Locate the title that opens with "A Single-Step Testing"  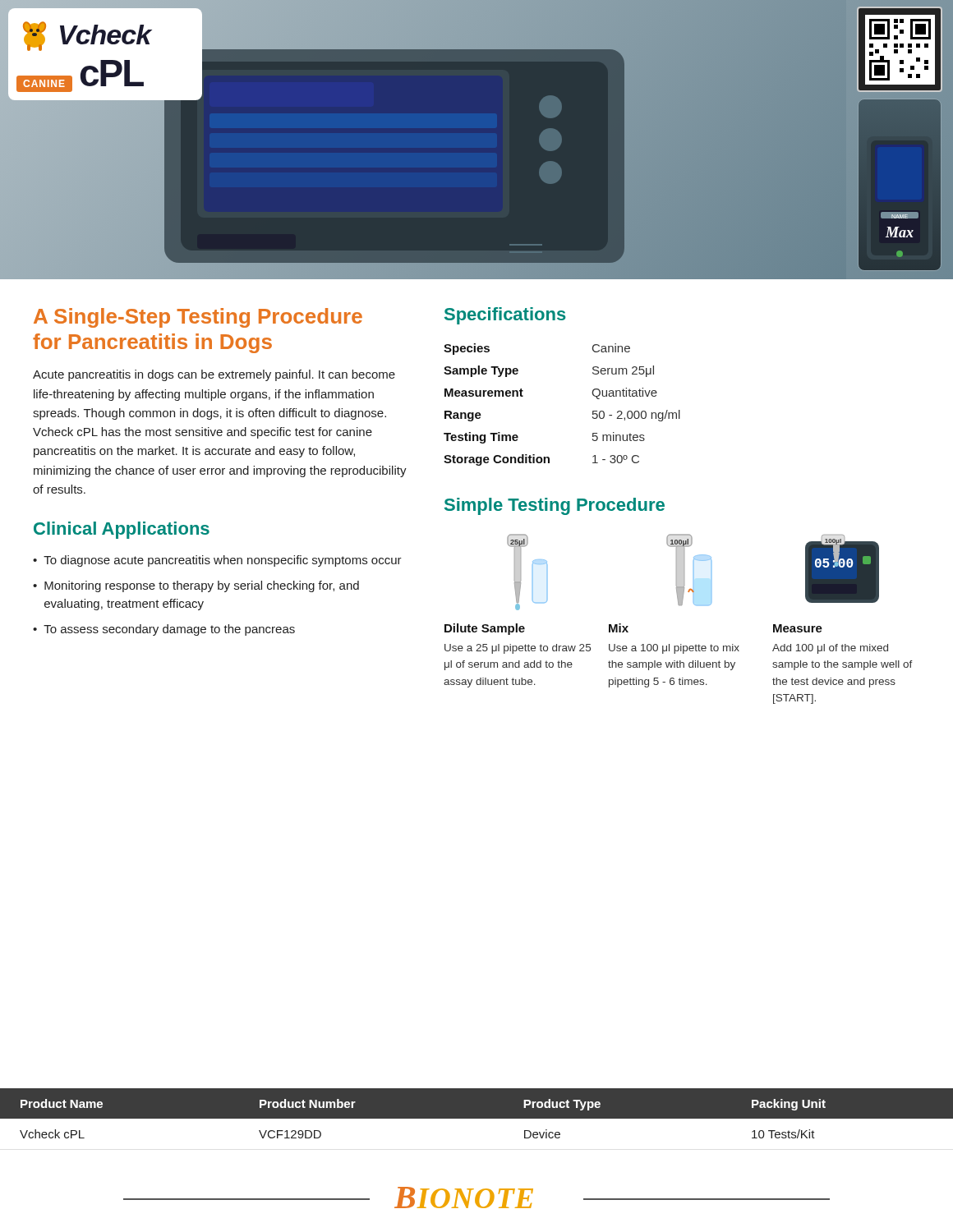pos(222,329)
